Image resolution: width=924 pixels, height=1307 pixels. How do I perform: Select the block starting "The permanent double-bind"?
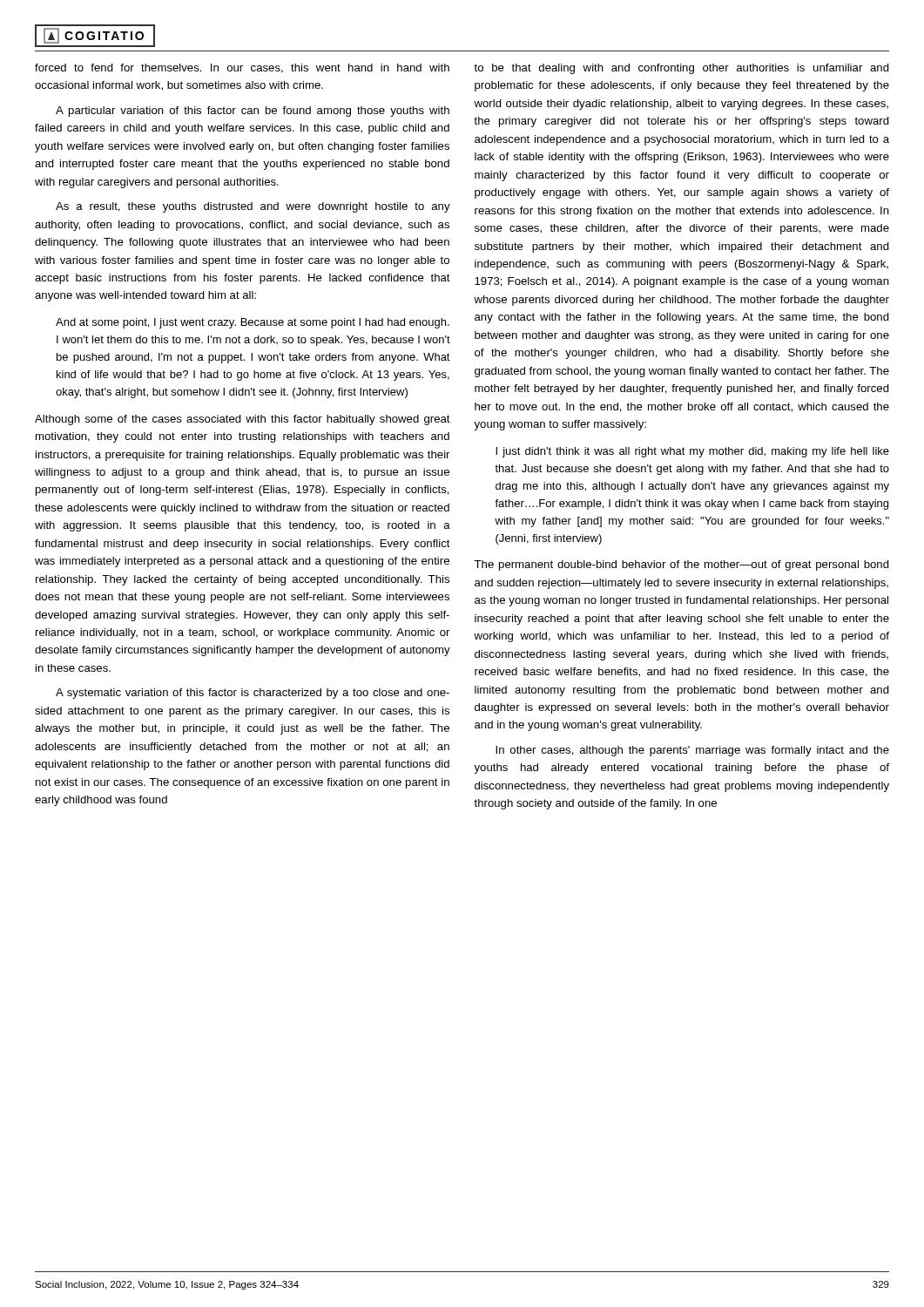click(682, 684)
